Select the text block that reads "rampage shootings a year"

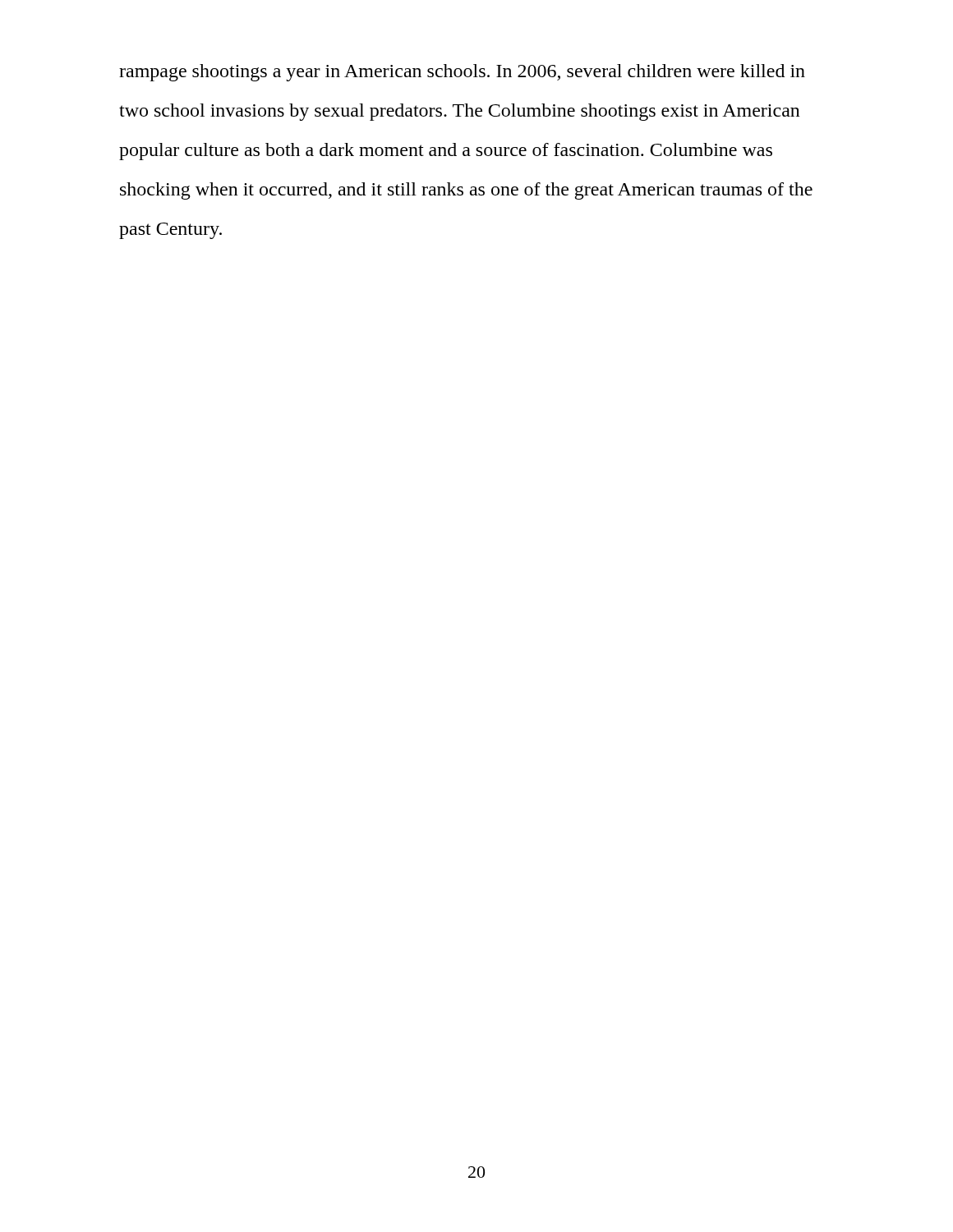point(466,150)
